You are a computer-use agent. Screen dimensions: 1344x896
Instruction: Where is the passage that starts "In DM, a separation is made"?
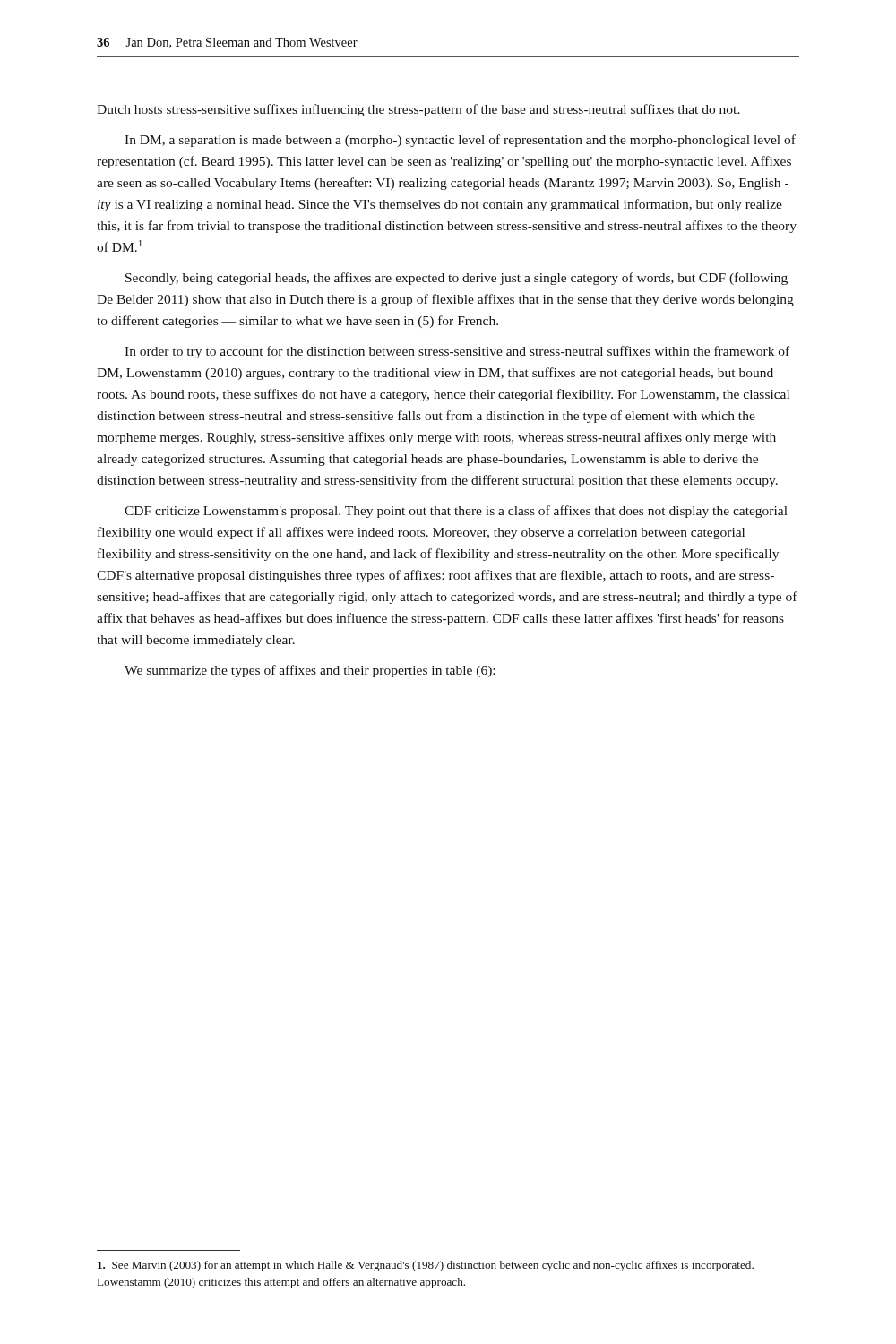pos(448,194)
